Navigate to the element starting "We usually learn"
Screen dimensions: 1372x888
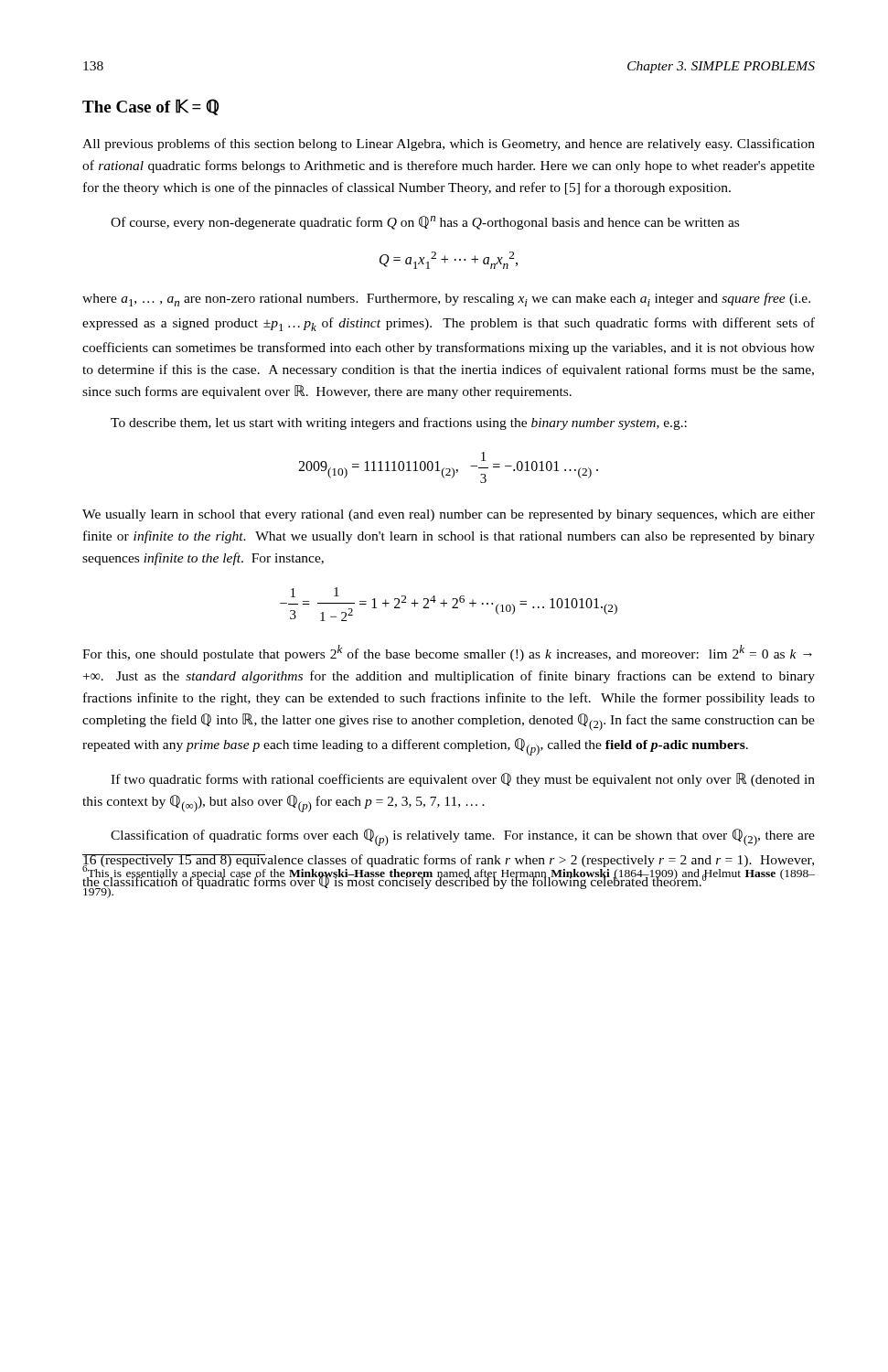pyautogui.click(x=449, y=535)
